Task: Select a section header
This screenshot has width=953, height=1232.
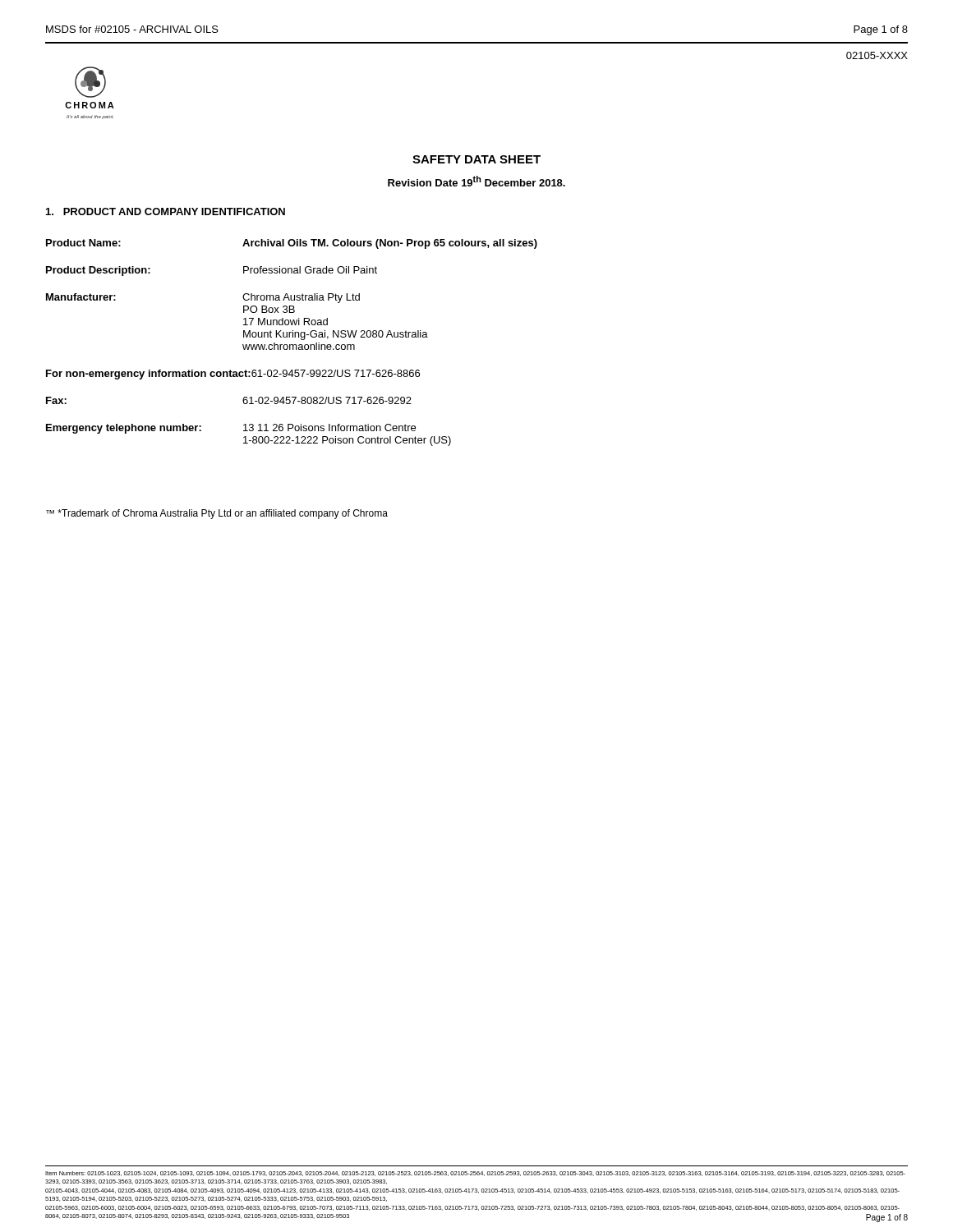Action: coord(165,212)
